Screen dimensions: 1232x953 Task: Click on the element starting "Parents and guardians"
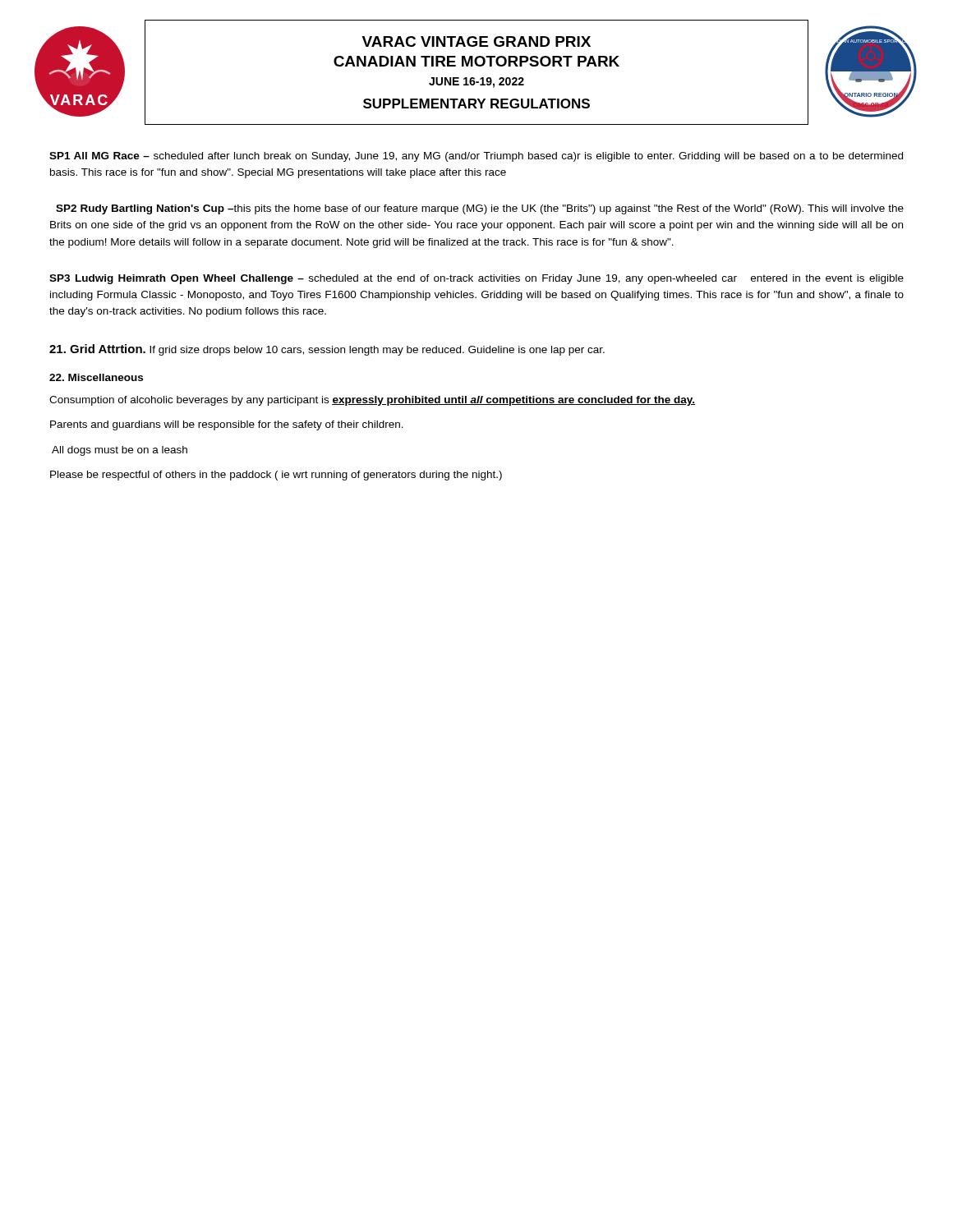tap(227, 424)
